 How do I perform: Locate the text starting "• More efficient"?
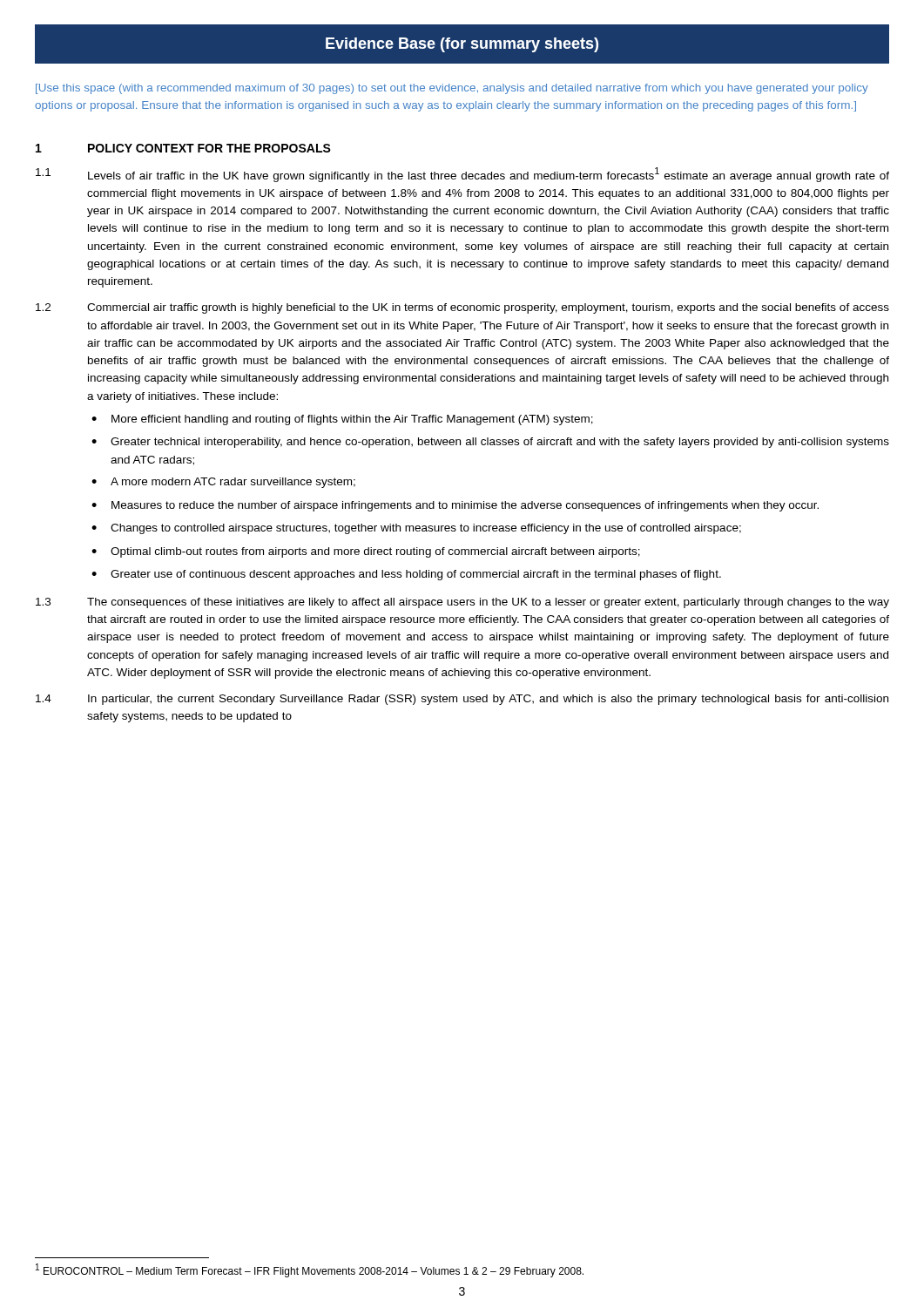tap(490, 420)
